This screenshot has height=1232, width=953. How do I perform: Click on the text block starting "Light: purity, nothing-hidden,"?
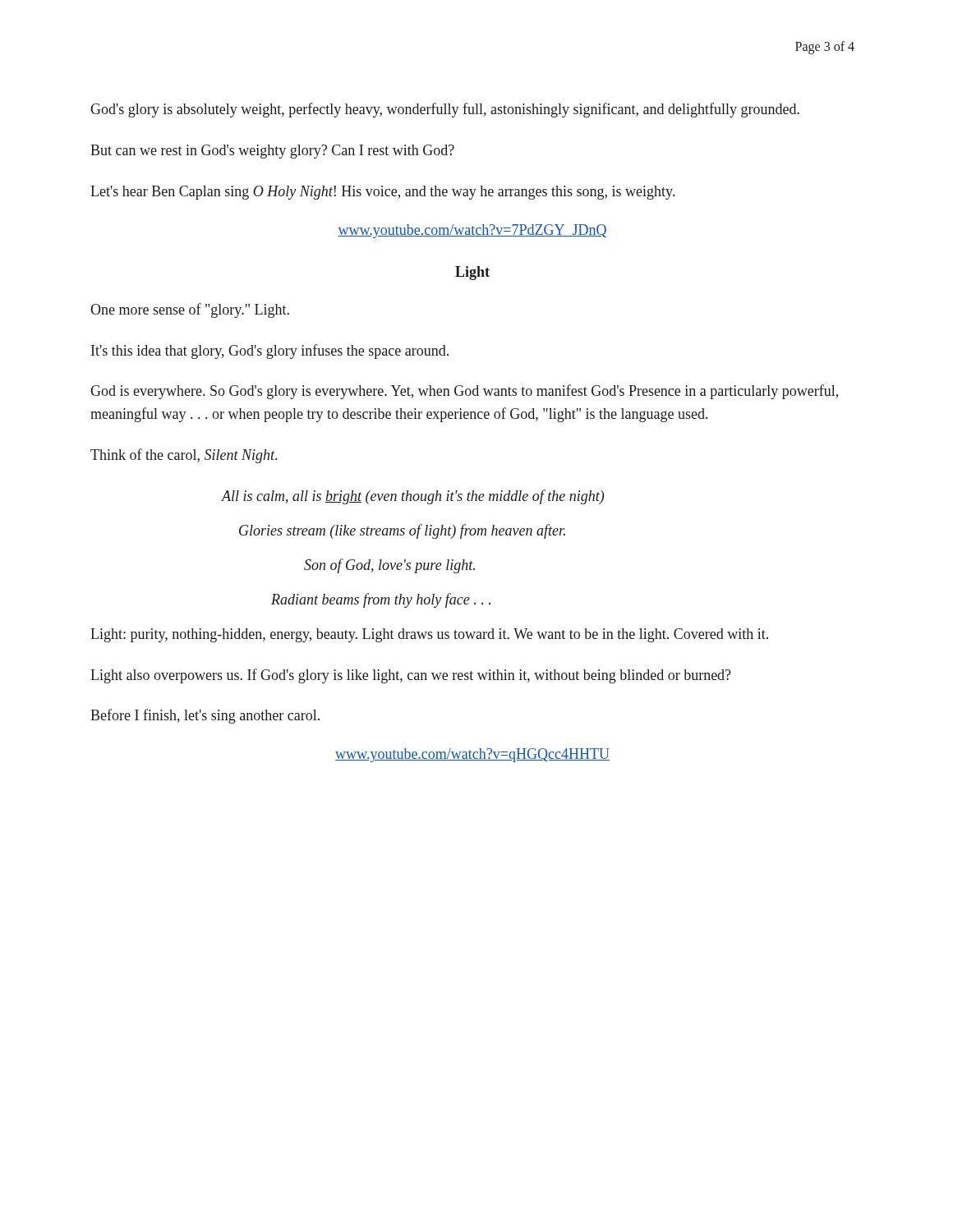pyautogui.click(x=430, y=634)
